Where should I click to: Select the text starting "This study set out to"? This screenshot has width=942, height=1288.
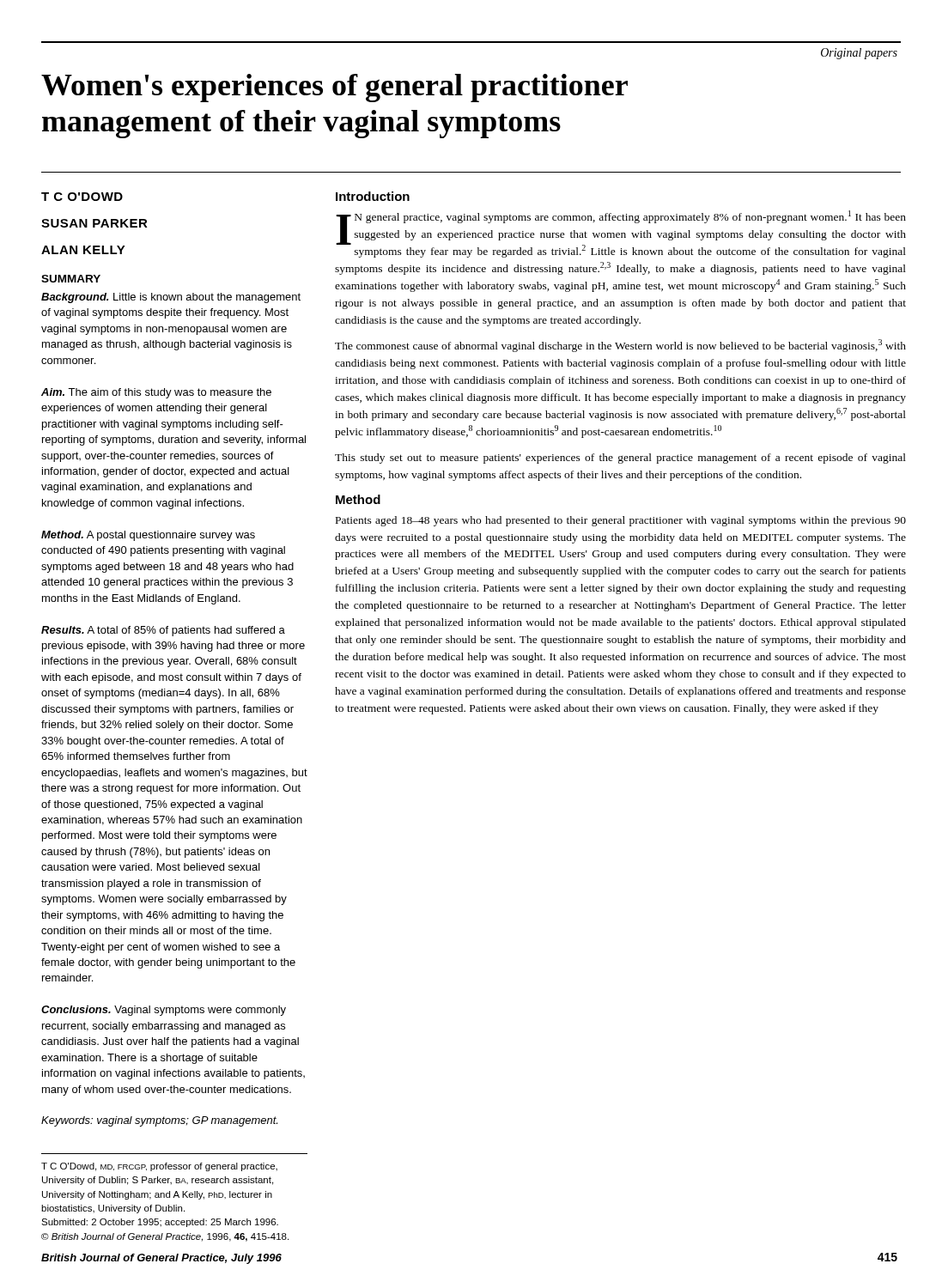click(620, 465)
